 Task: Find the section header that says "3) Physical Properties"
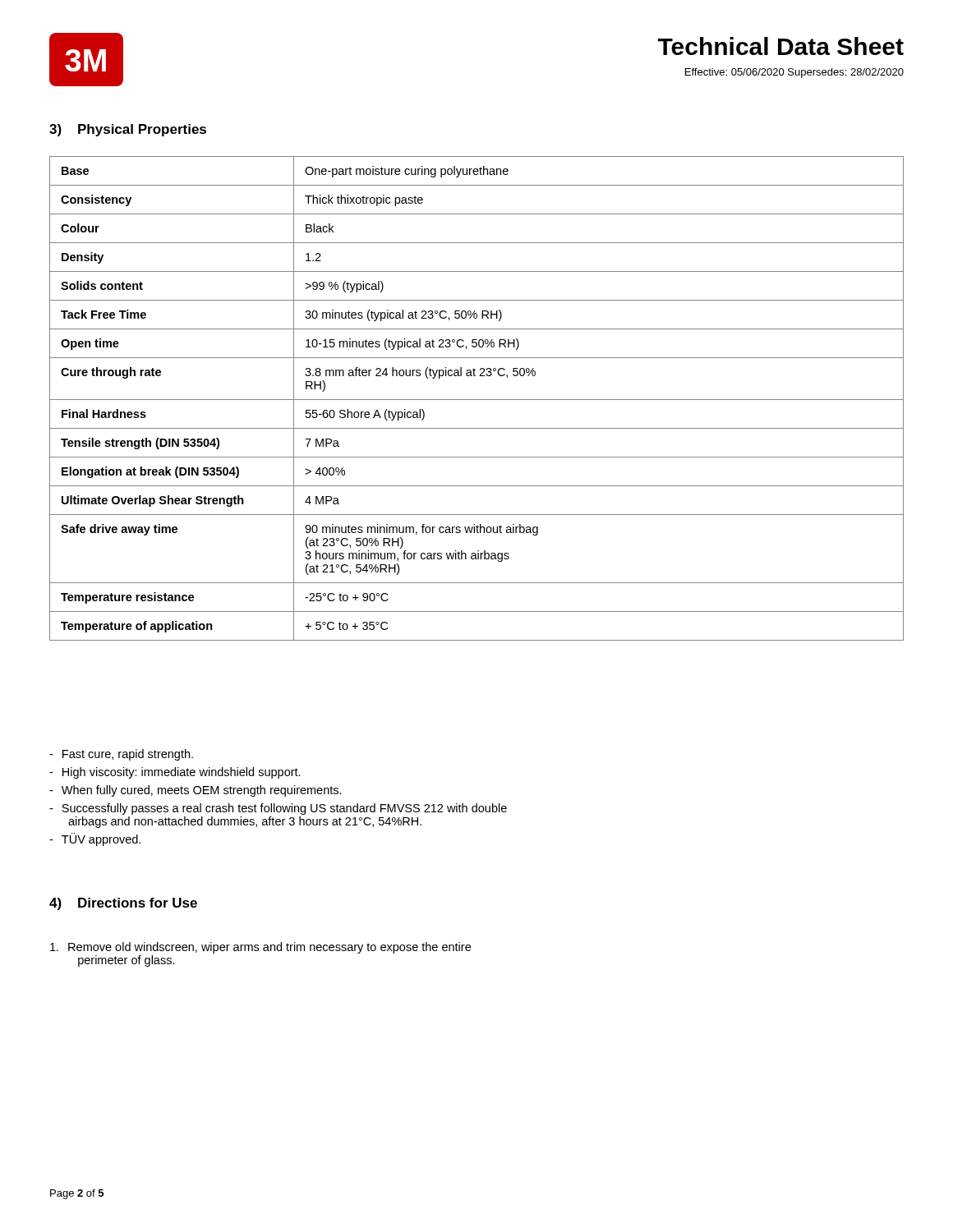(x=128, y=129)
